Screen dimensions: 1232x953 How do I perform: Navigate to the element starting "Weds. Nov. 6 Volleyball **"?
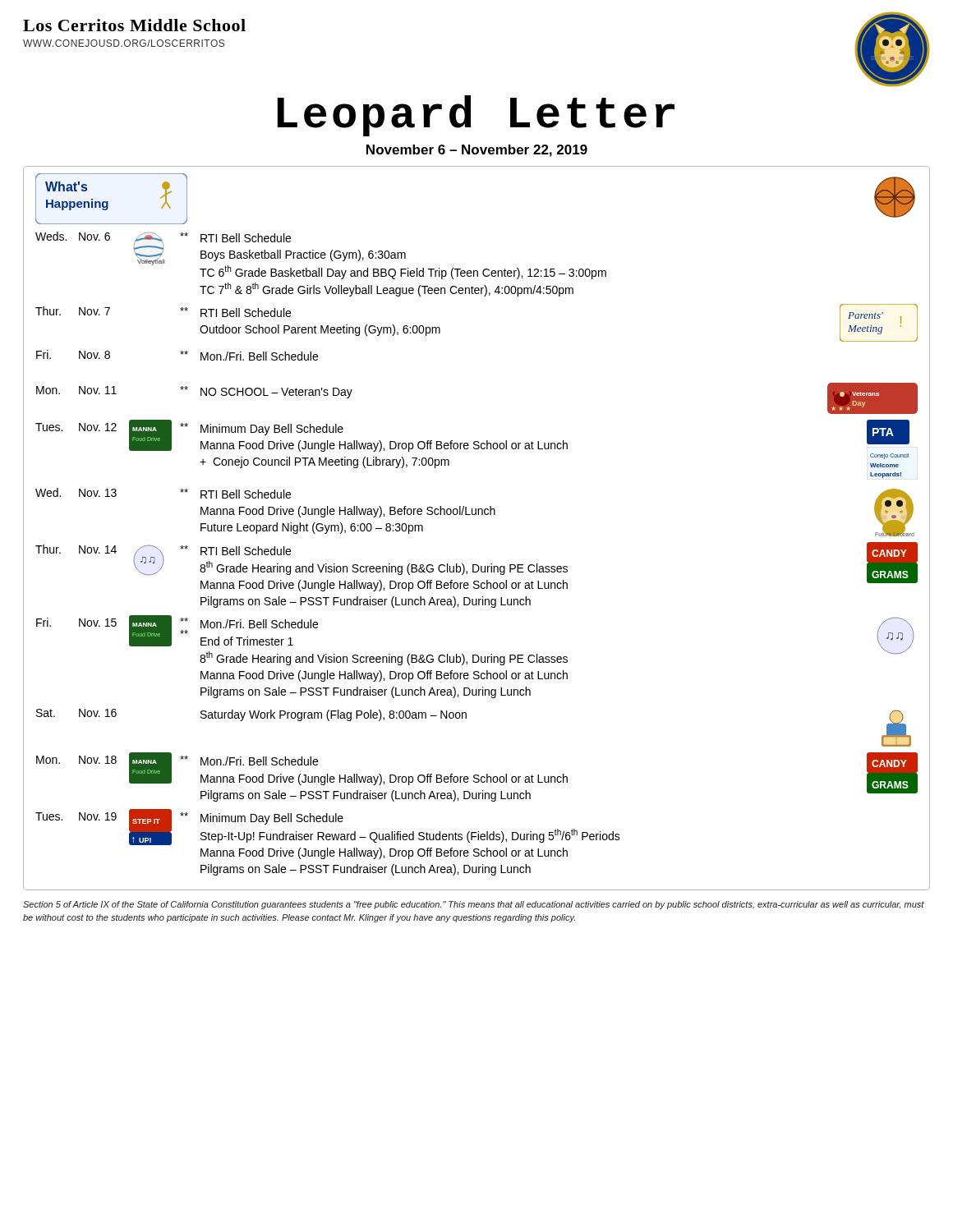tap(476, 263)
